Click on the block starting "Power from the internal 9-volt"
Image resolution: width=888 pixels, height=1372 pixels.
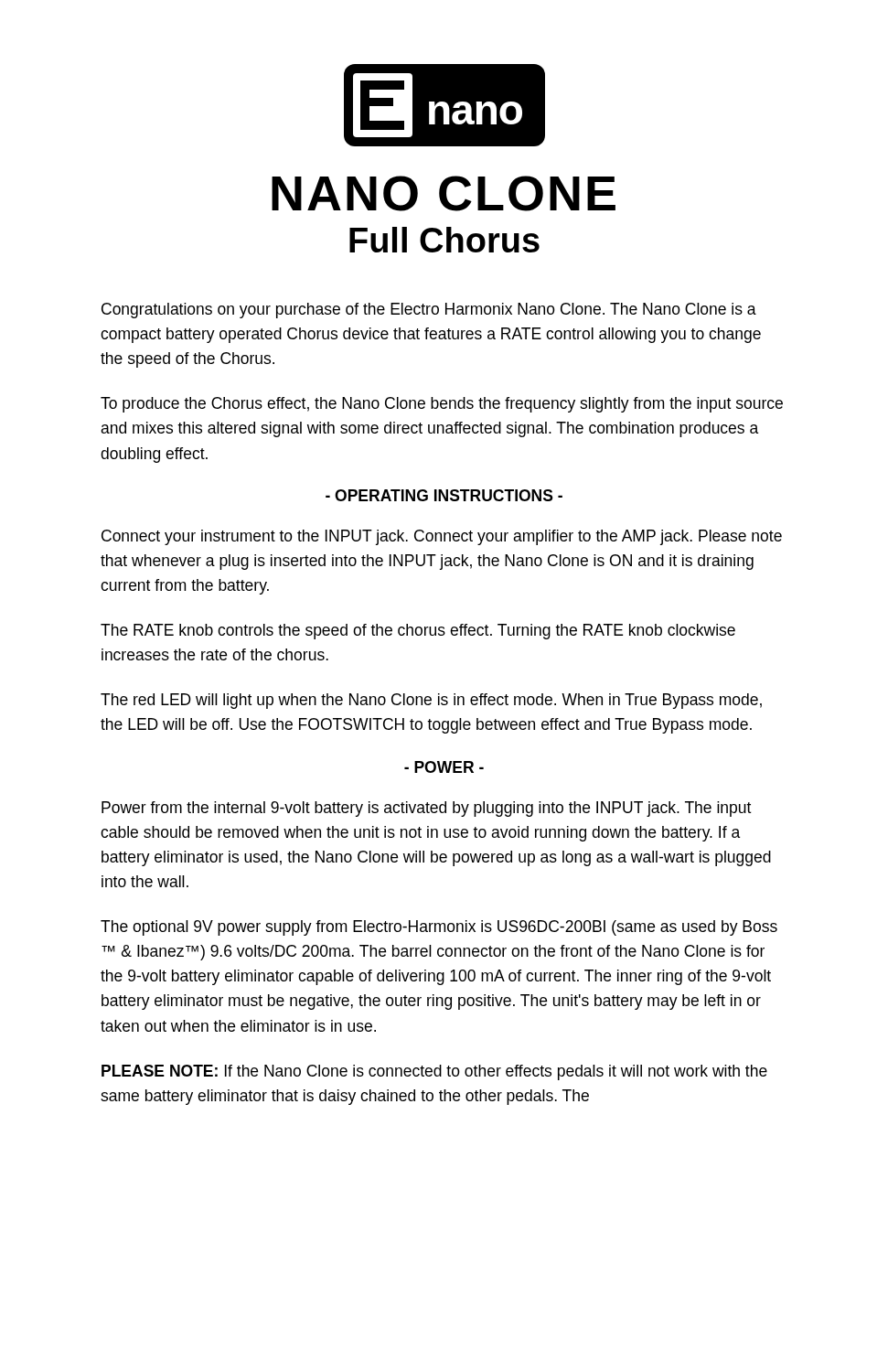point(436,844)
